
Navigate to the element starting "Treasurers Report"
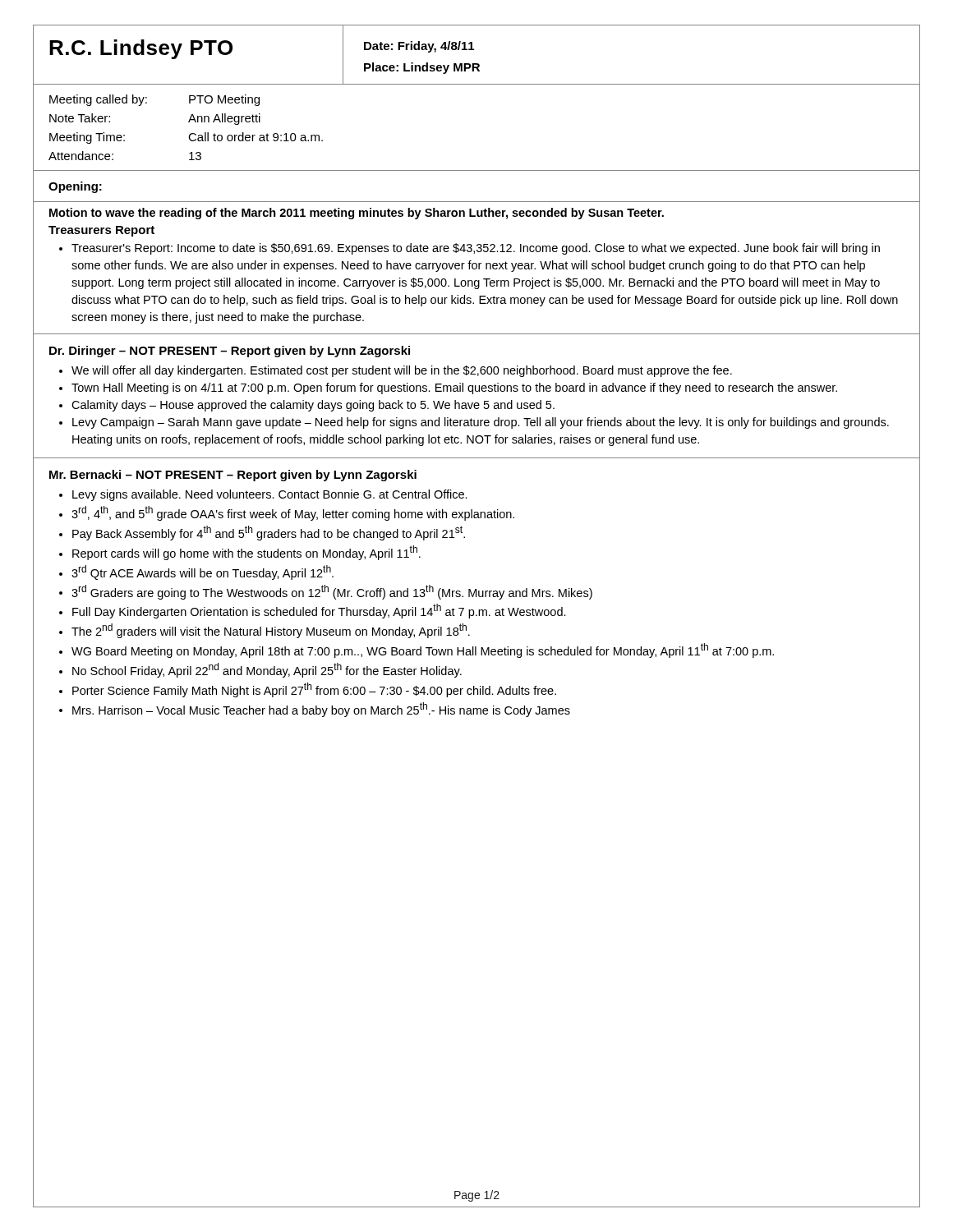[102, 230]
